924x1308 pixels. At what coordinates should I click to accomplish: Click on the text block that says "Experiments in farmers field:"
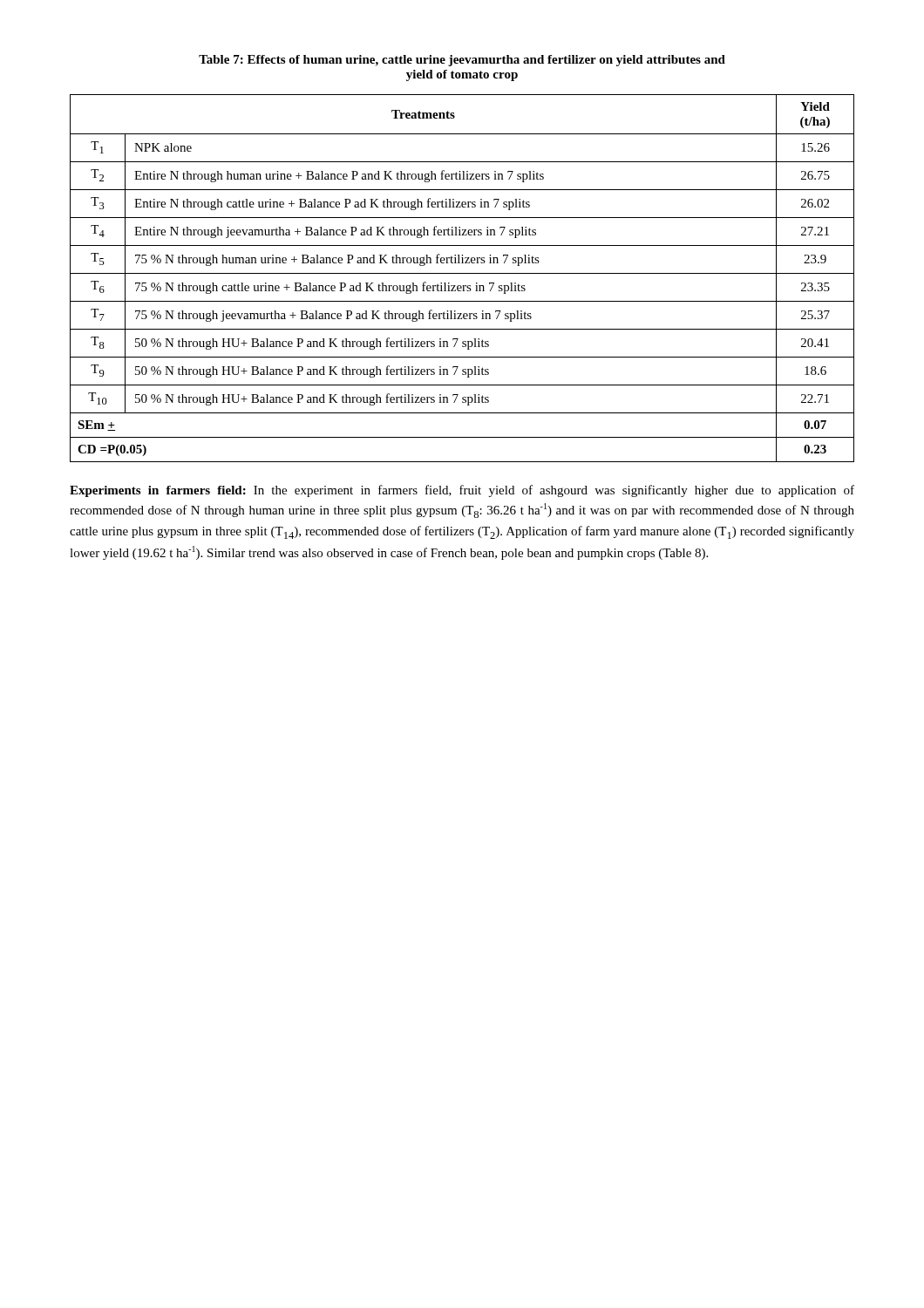pos(462,522)
